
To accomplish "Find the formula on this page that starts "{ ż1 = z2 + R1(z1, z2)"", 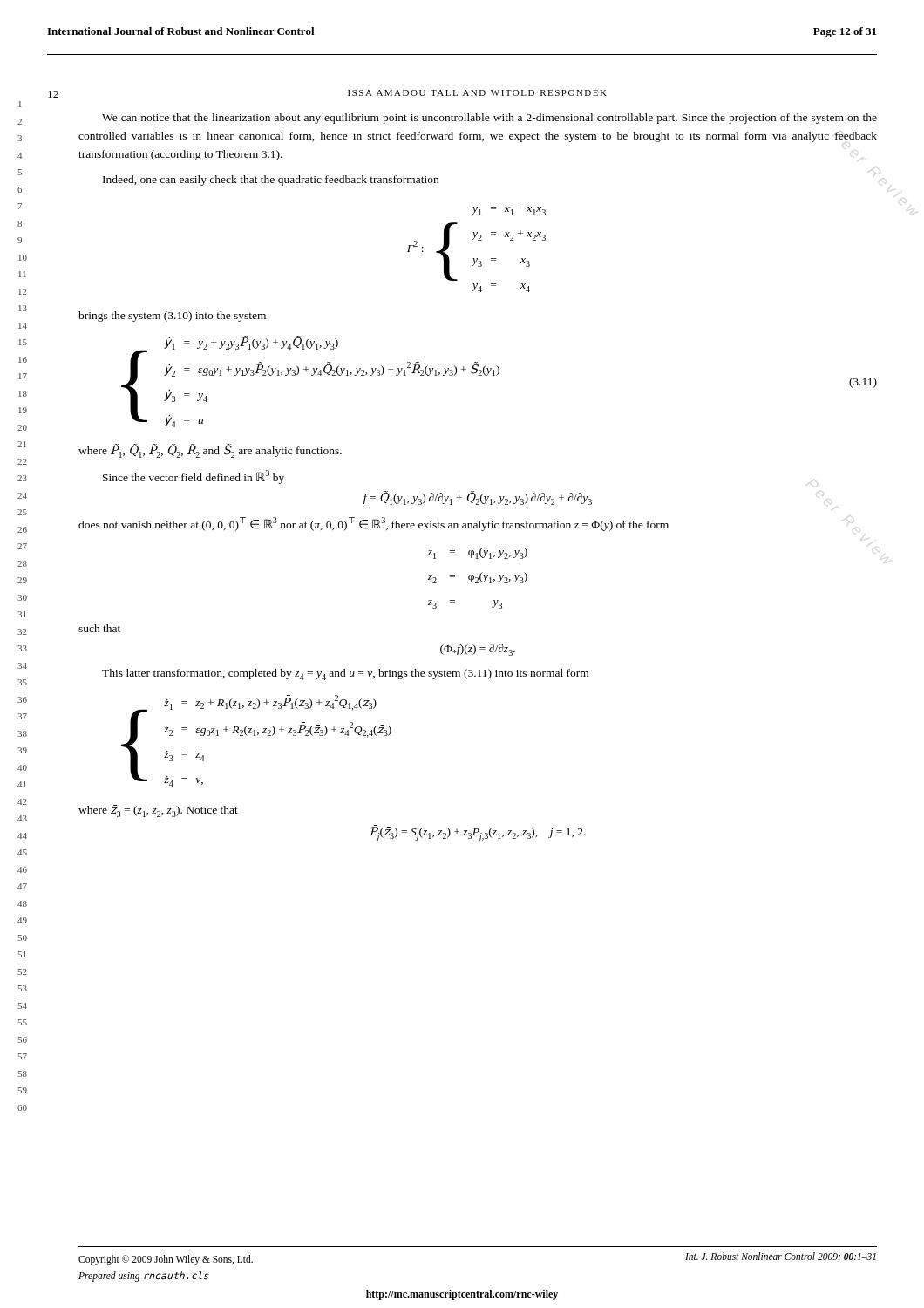I will click(x=254, y=741).
